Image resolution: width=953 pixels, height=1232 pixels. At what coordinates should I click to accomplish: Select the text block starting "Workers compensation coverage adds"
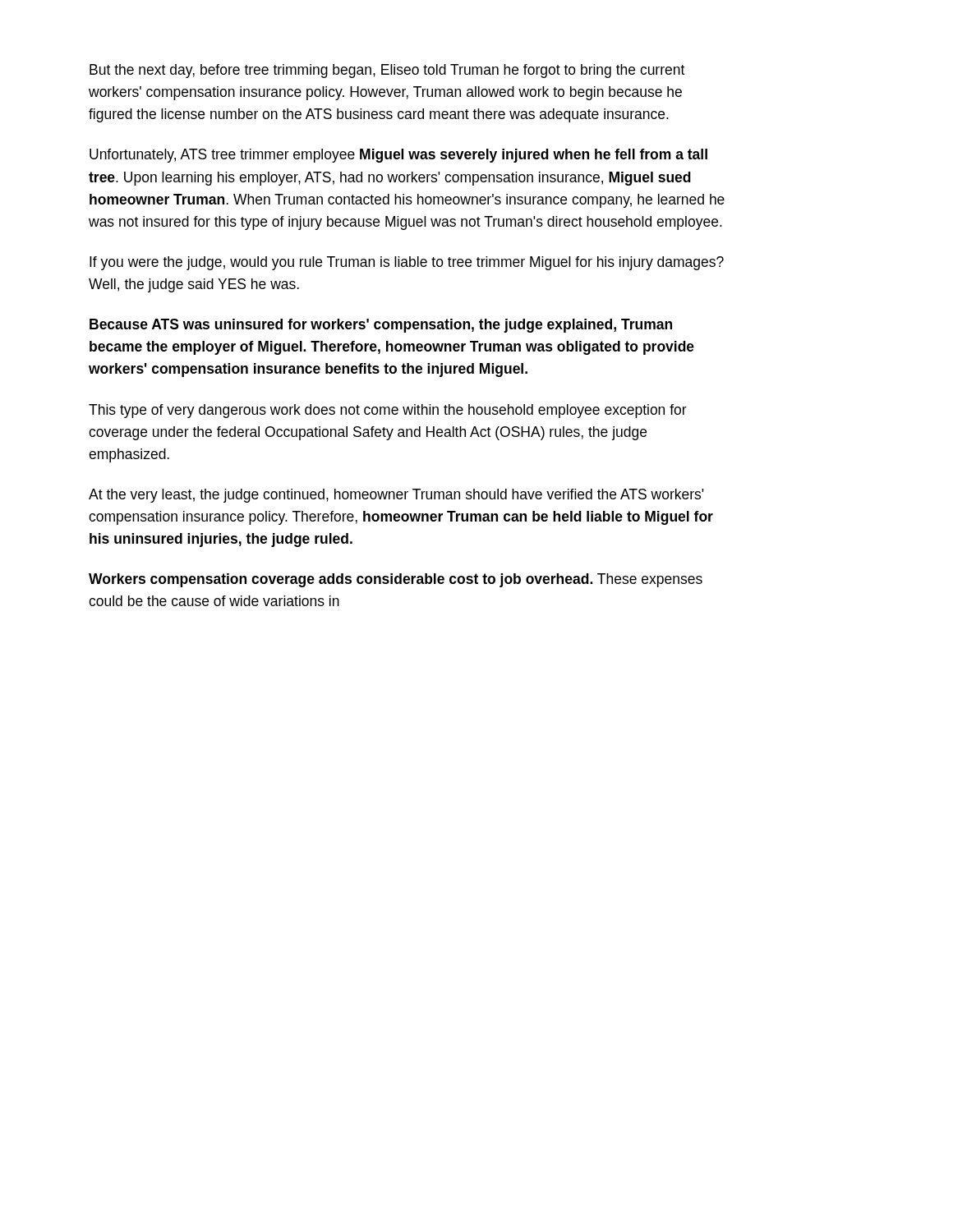396,590
